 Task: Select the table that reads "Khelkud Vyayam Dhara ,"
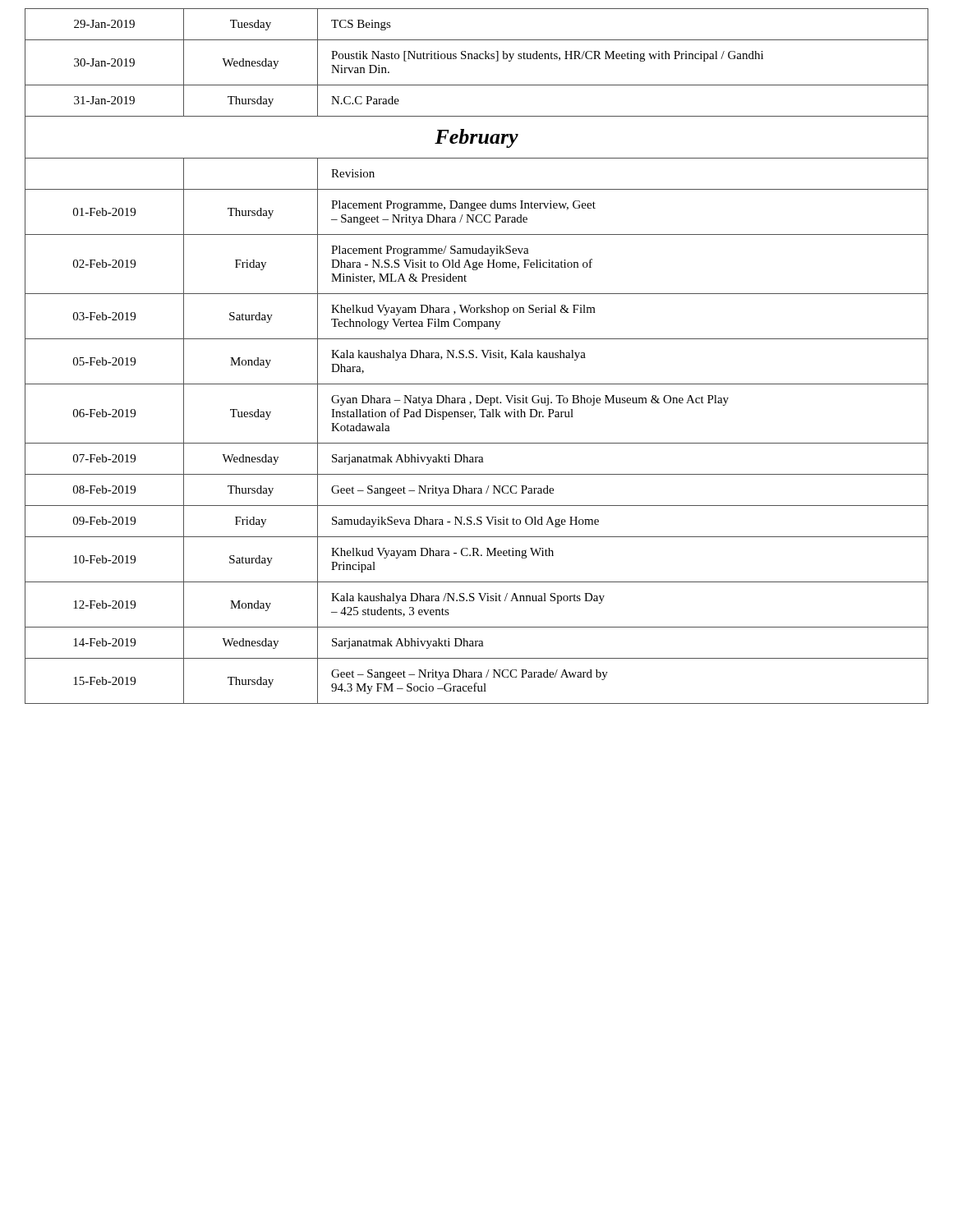[x=476, y=356]
